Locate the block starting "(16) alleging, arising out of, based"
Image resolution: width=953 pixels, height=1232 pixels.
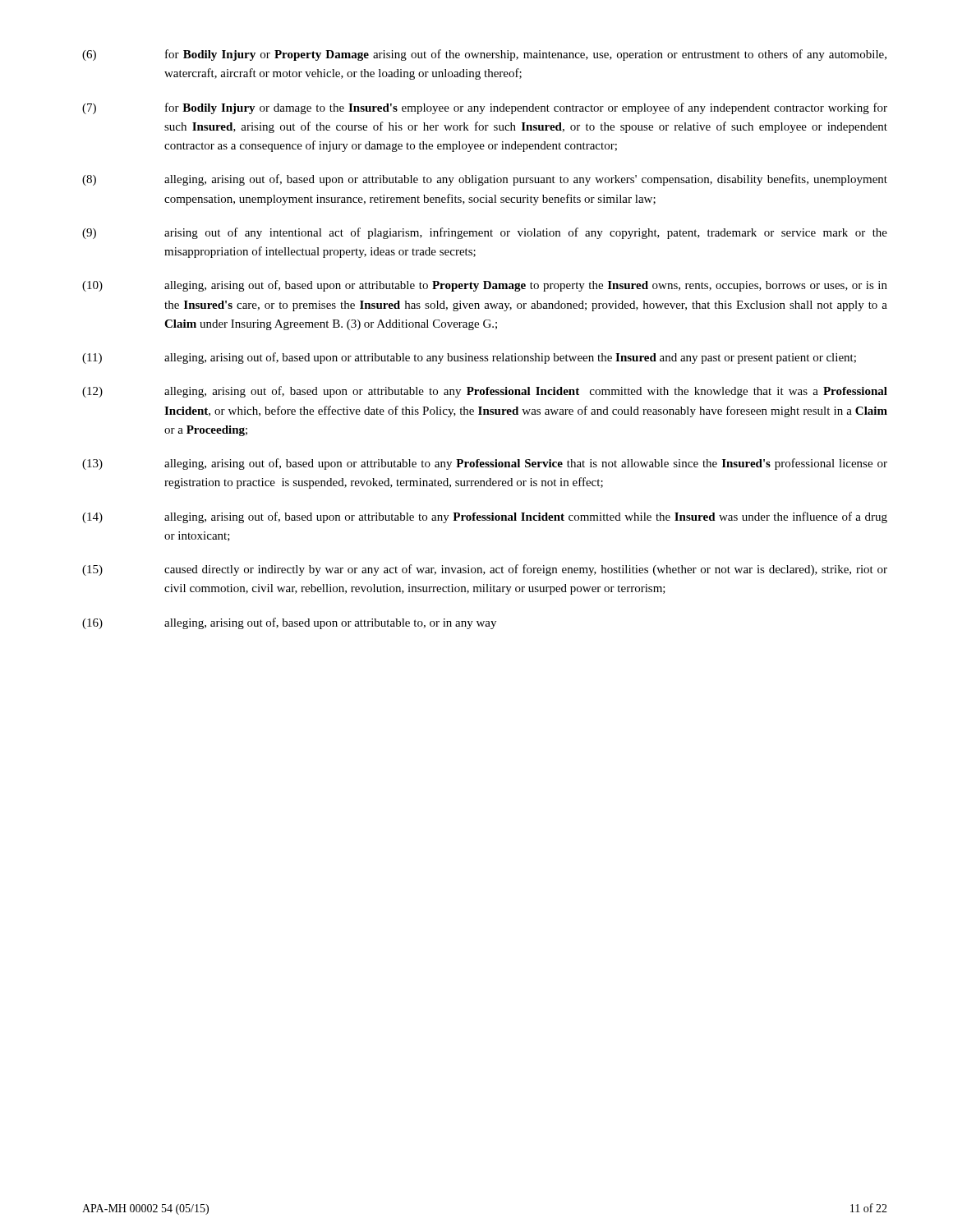485,623
